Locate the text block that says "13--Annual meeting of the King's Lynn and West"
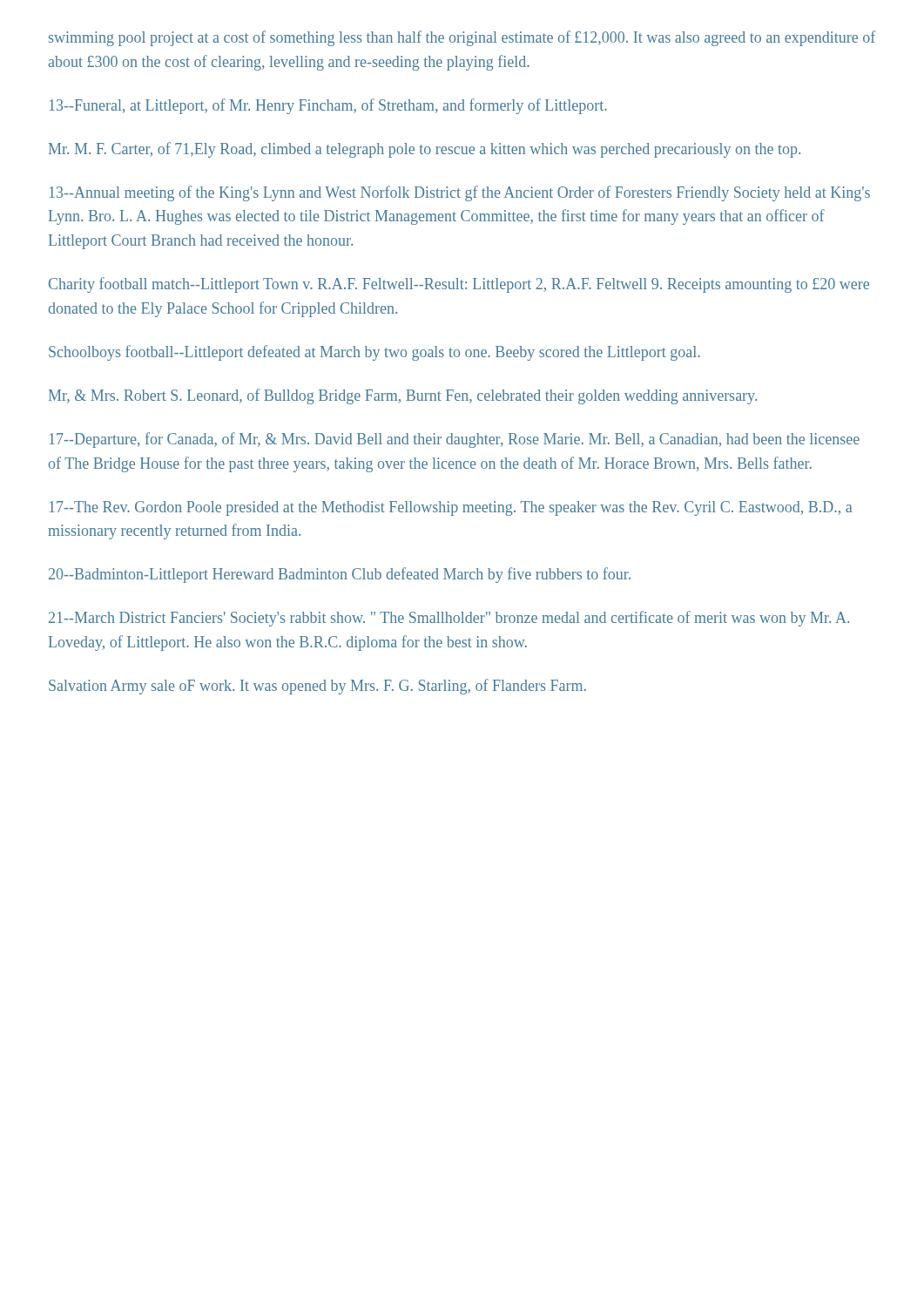The height and width of the screenshot is (1307, 924). [x=459, y=217]
